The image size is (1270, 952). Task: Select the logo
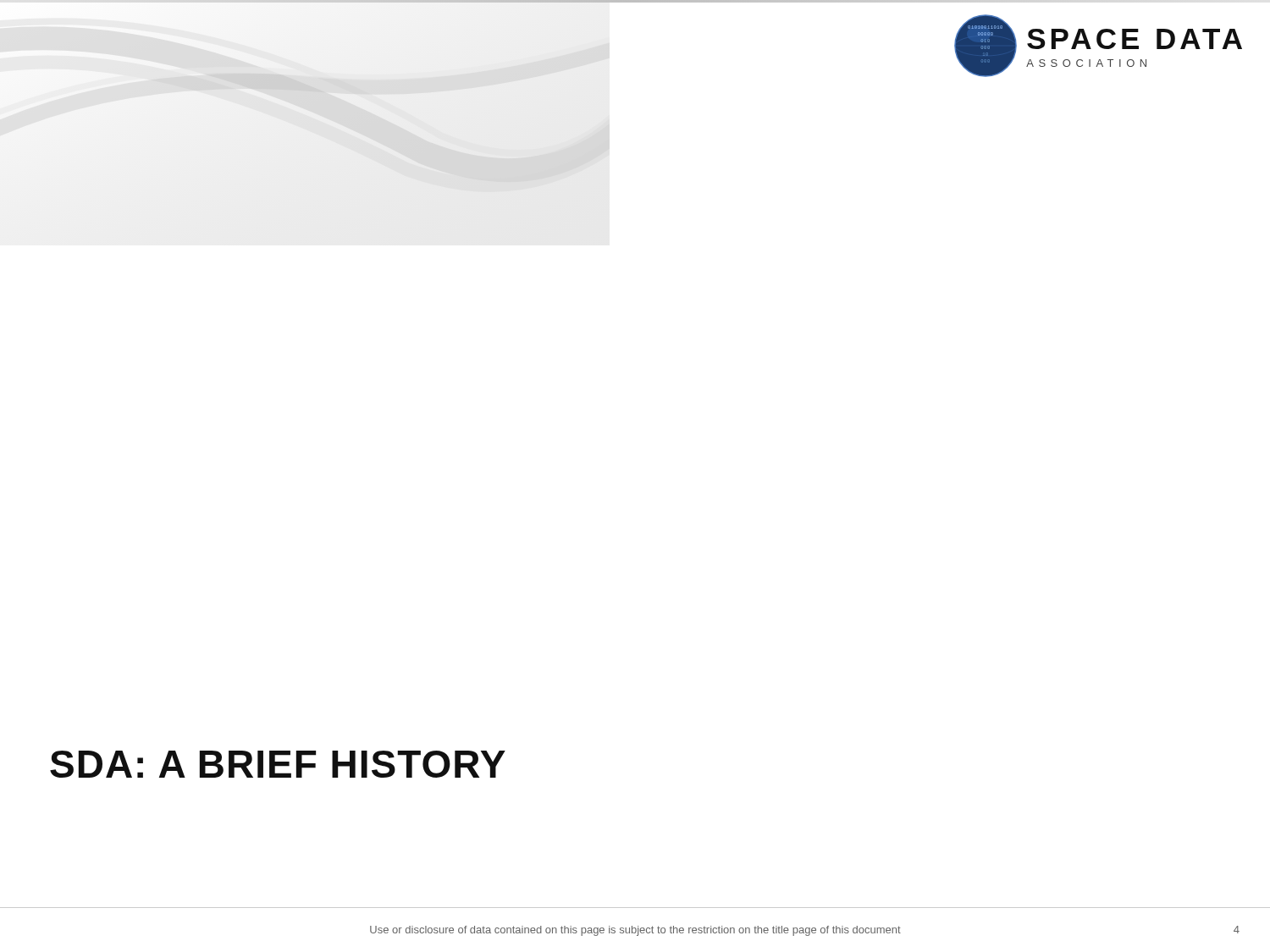tap(1100, 46)
